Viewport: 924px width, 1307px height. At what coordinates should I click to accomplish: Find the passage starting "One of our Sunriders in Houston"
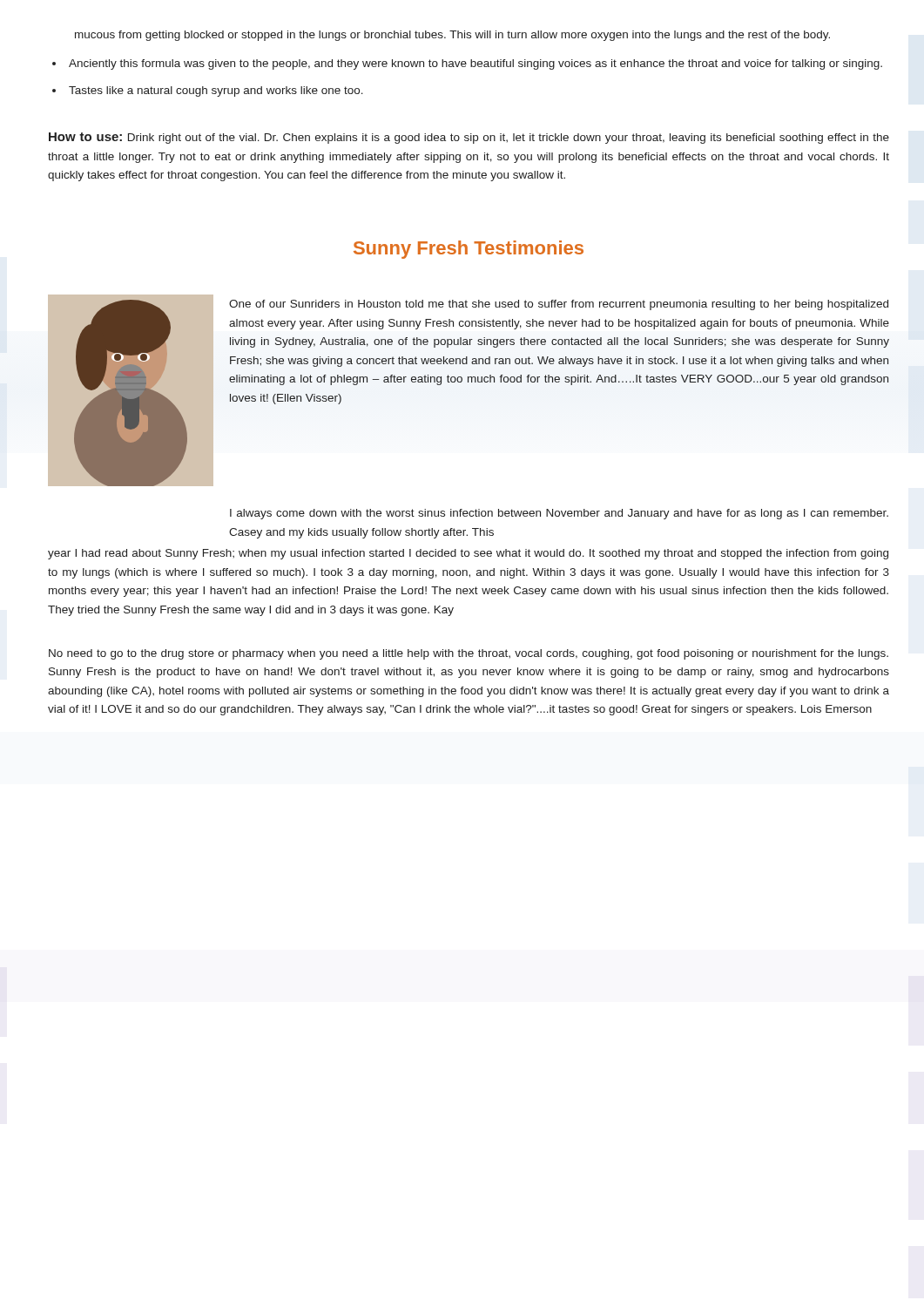559,351
